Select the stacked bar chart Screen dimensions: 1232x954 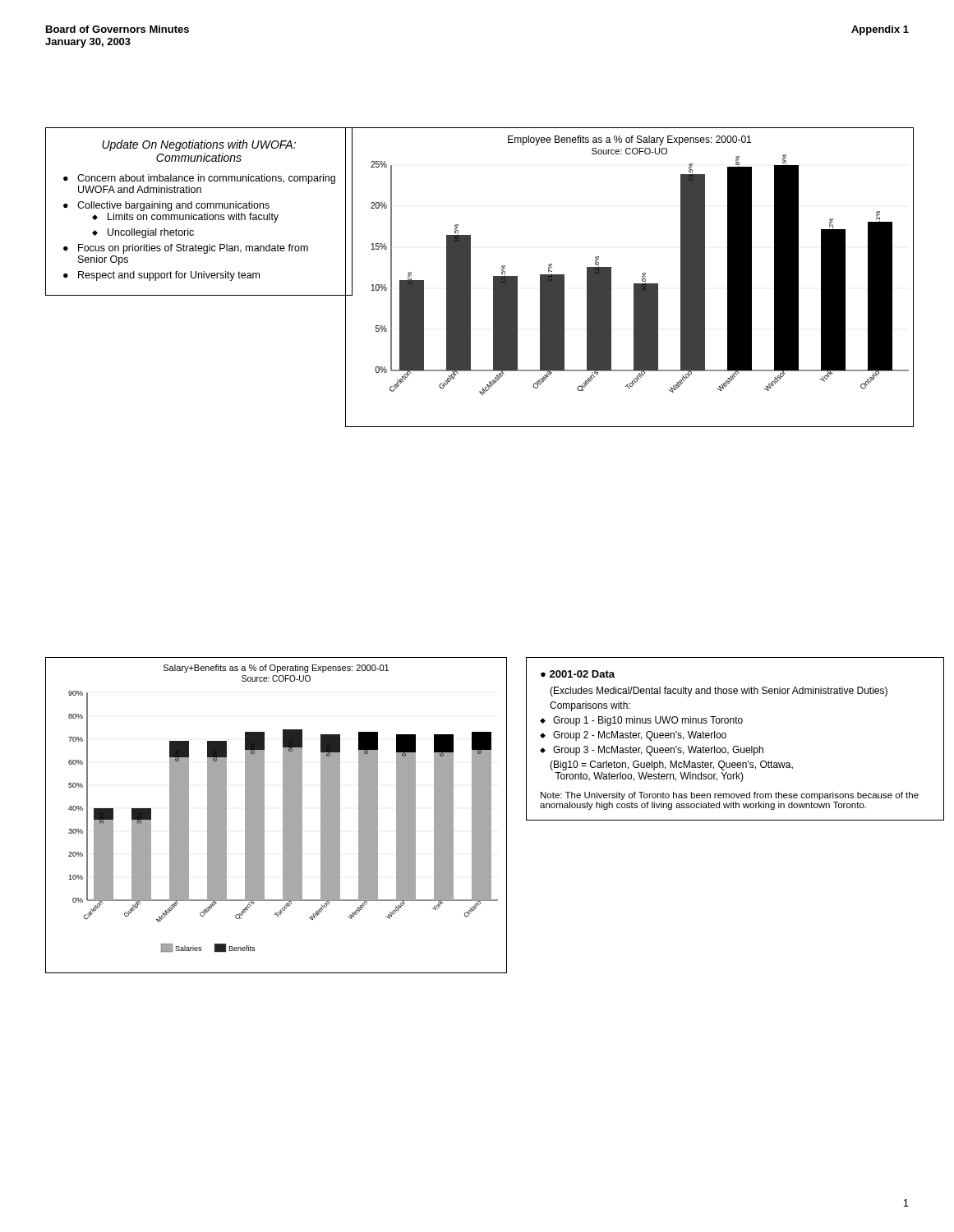click(x=276, y=815)
